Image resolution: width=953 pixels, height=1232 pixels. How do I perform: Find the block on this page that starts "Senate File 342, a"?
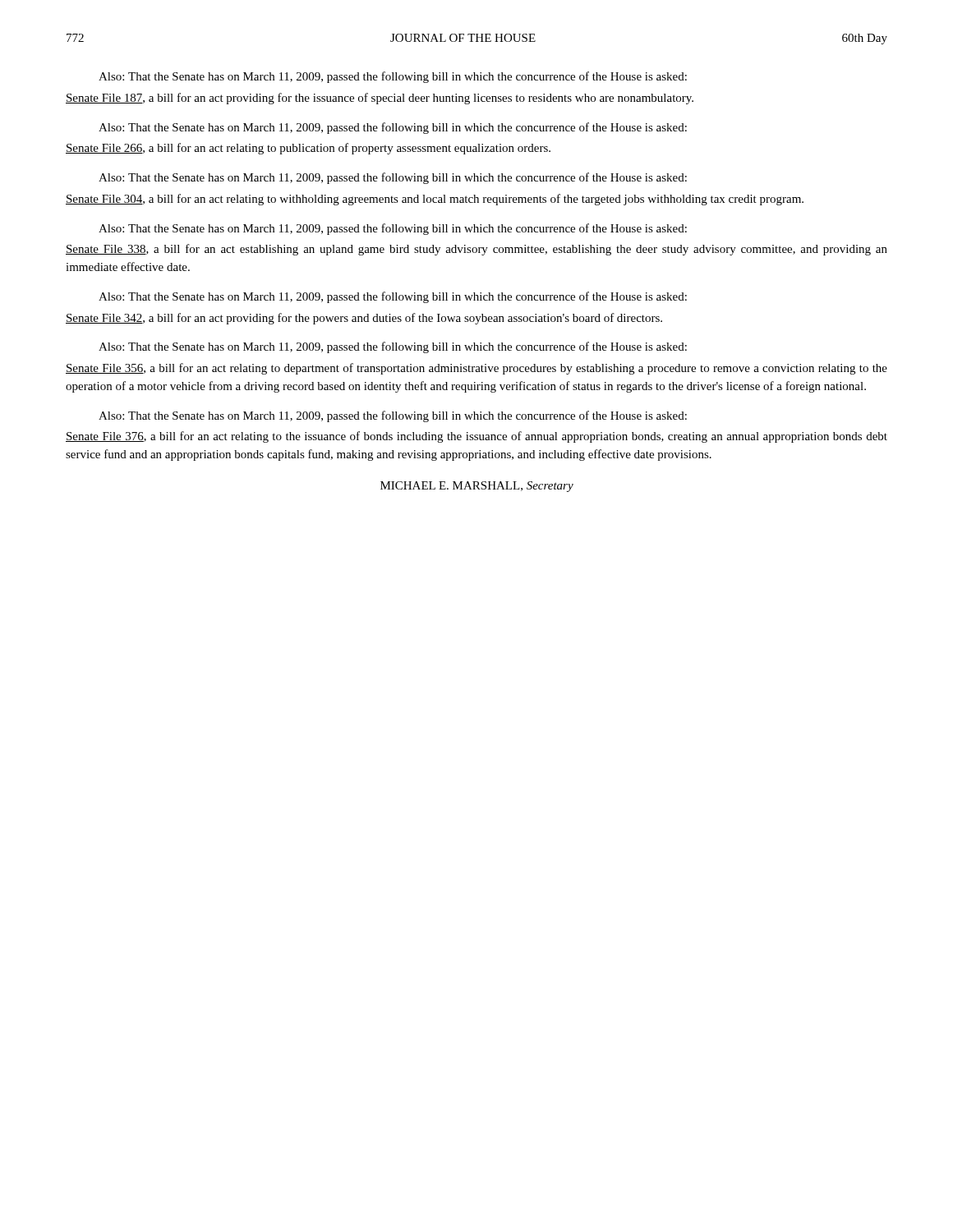364,317
